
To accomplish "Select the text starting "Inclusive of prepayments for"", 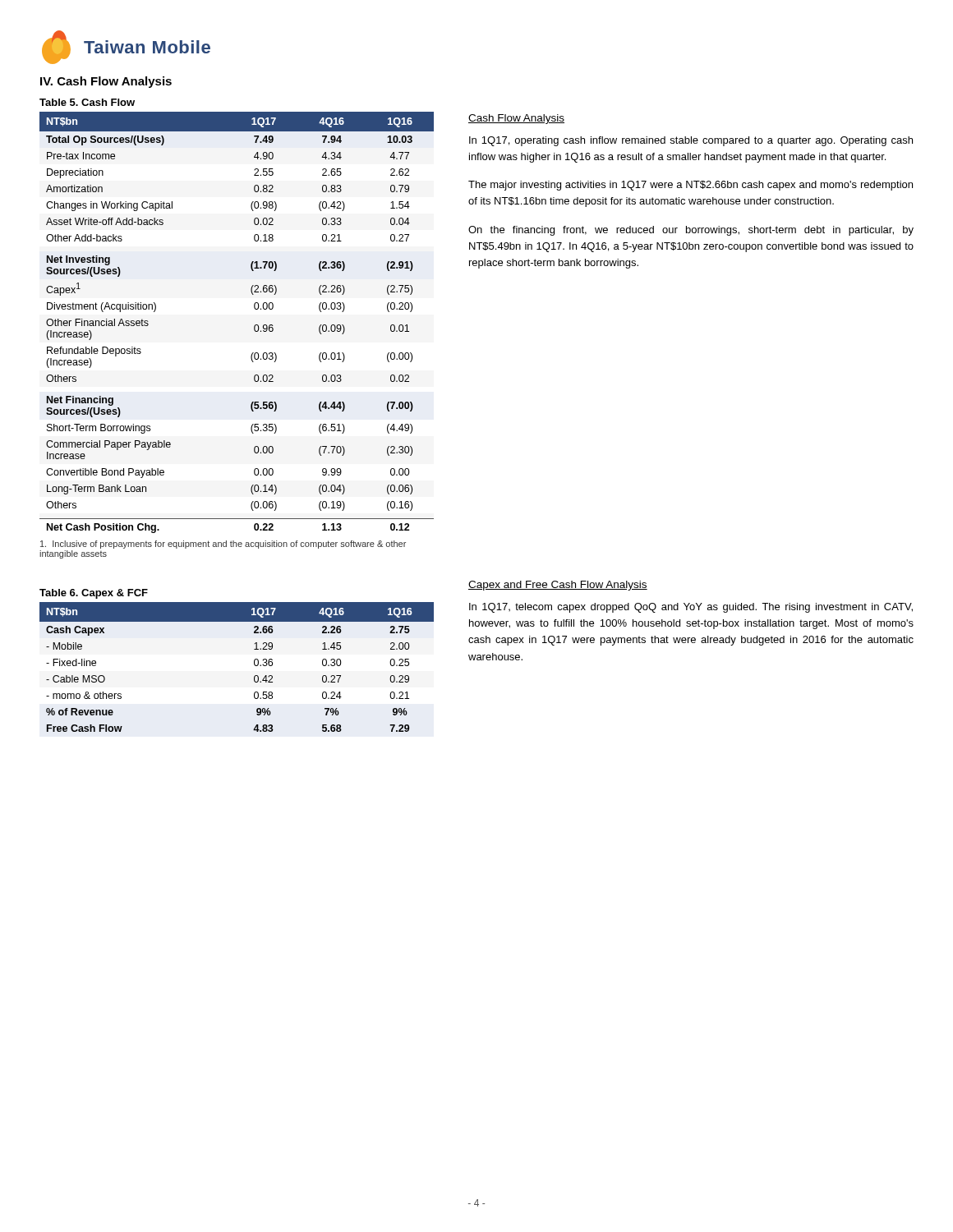I will (223, 549).
